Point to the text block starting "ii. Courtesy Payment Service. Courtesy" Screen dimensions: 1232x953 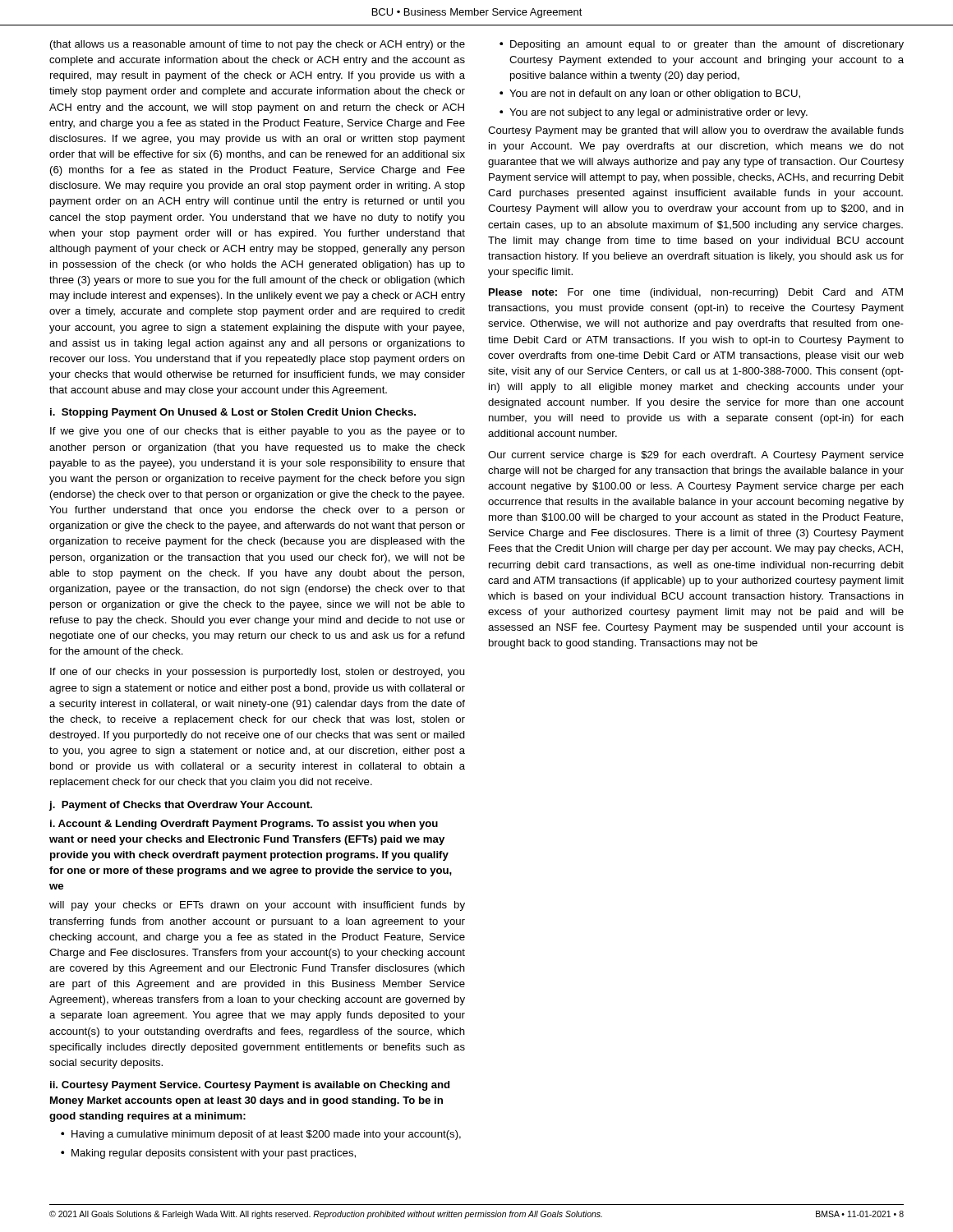[x=250, y=1100]
